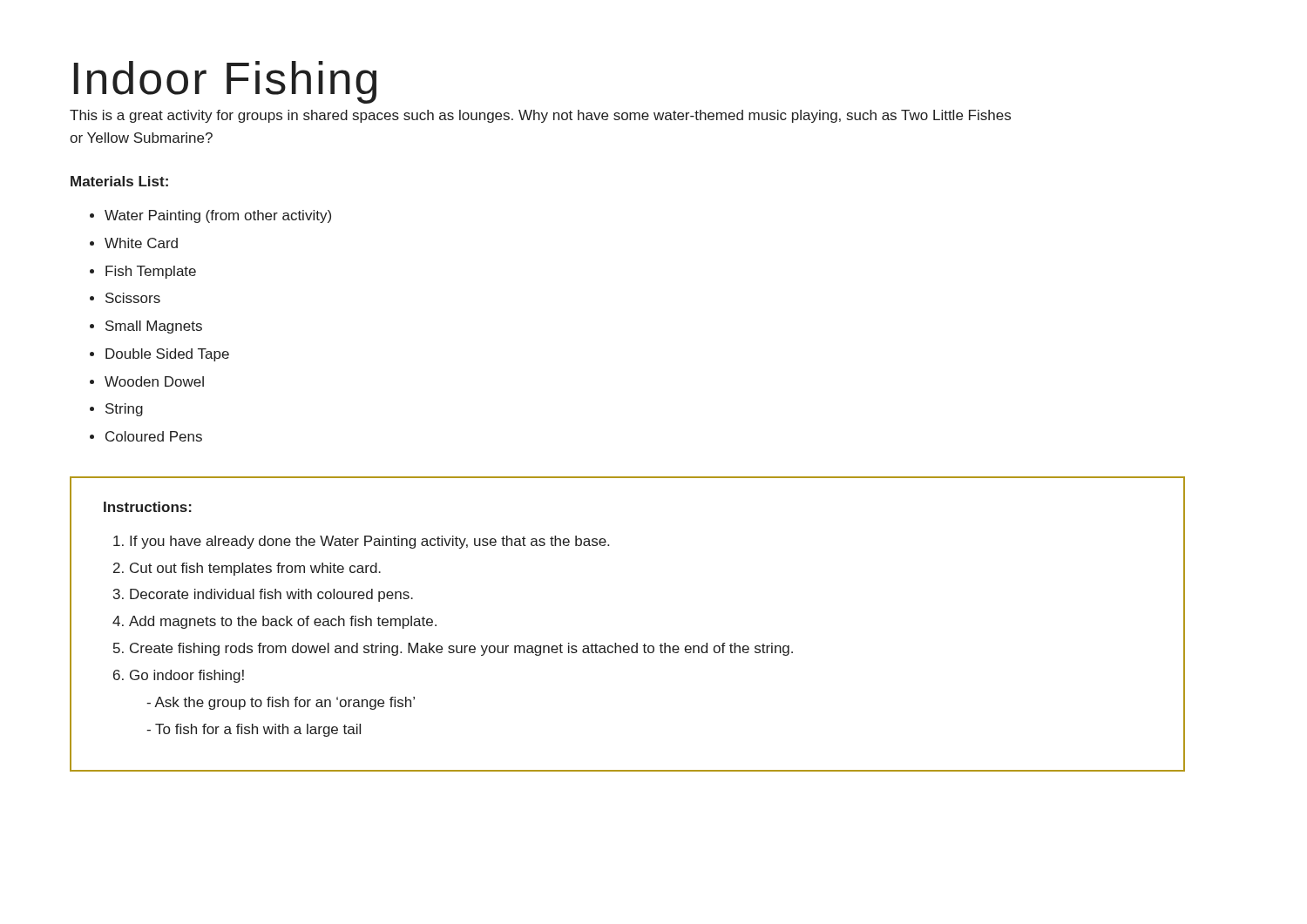
Task: Find the title
Action: [x=225, y=78]
